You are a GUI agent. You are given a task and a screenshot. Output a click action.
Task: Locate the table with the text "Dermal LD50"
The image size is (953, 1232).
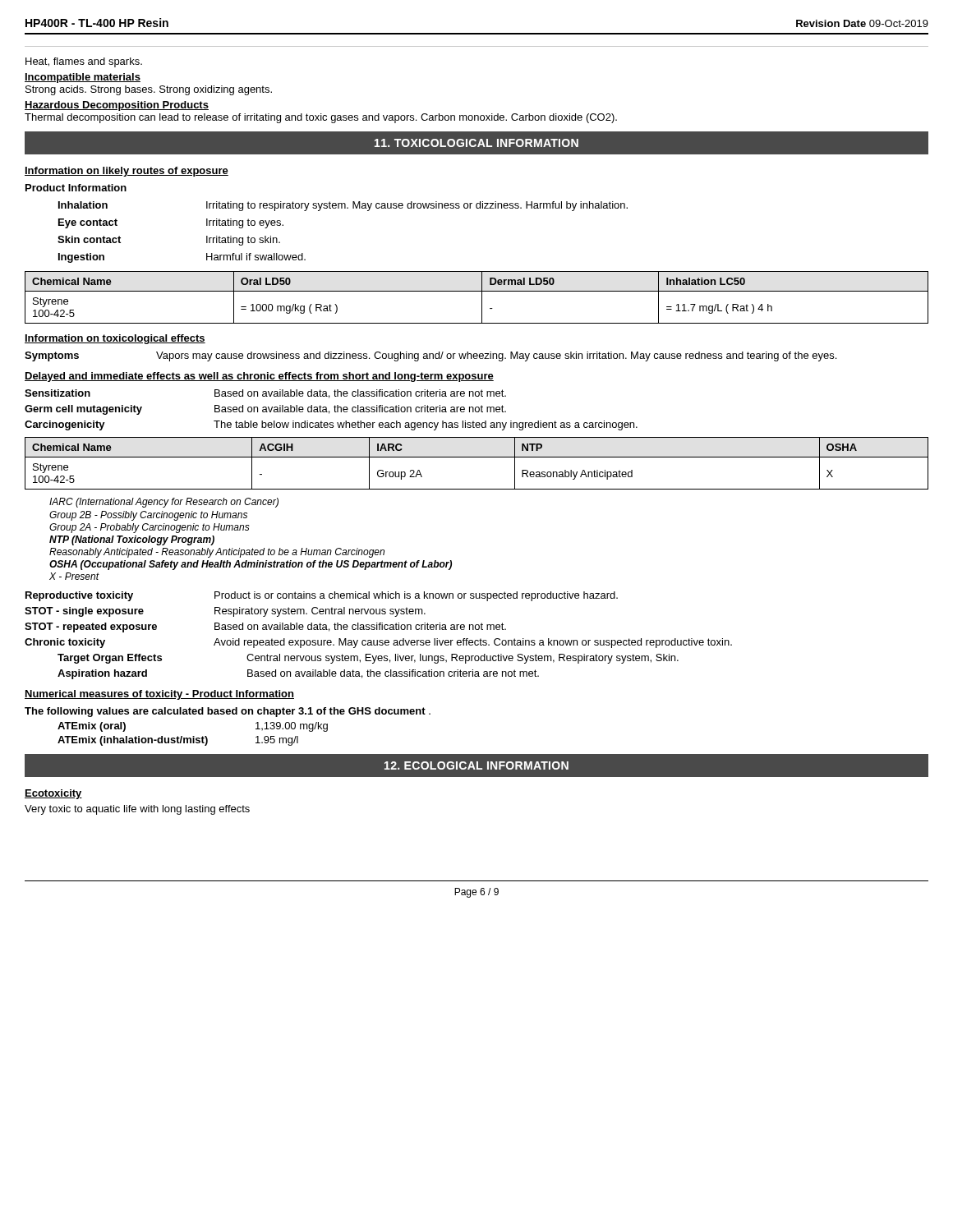pyautogui.click(x=476, y=297)
